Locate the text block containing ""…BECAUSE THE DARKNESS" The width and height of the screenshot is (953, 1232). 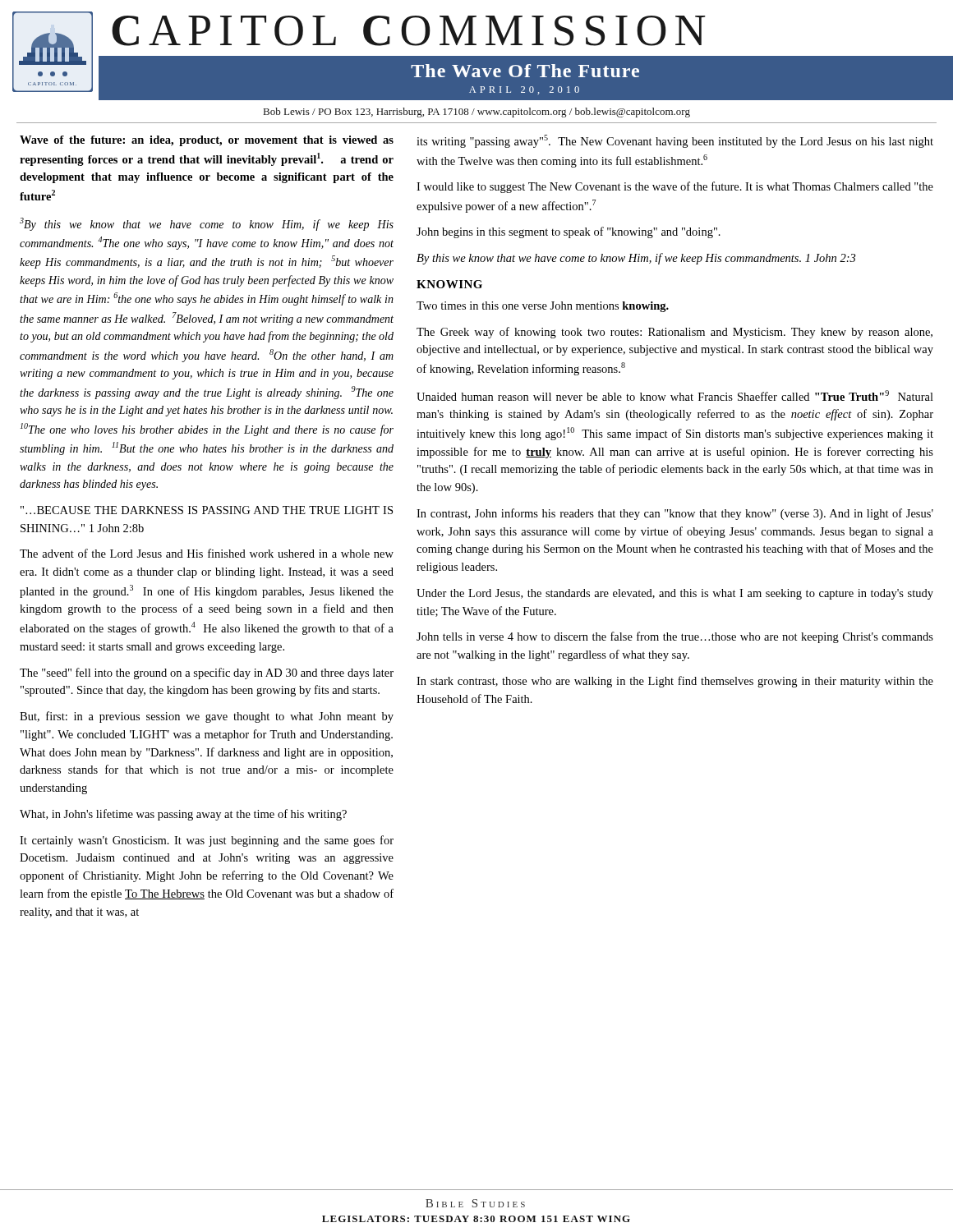(x=207, y=519)
